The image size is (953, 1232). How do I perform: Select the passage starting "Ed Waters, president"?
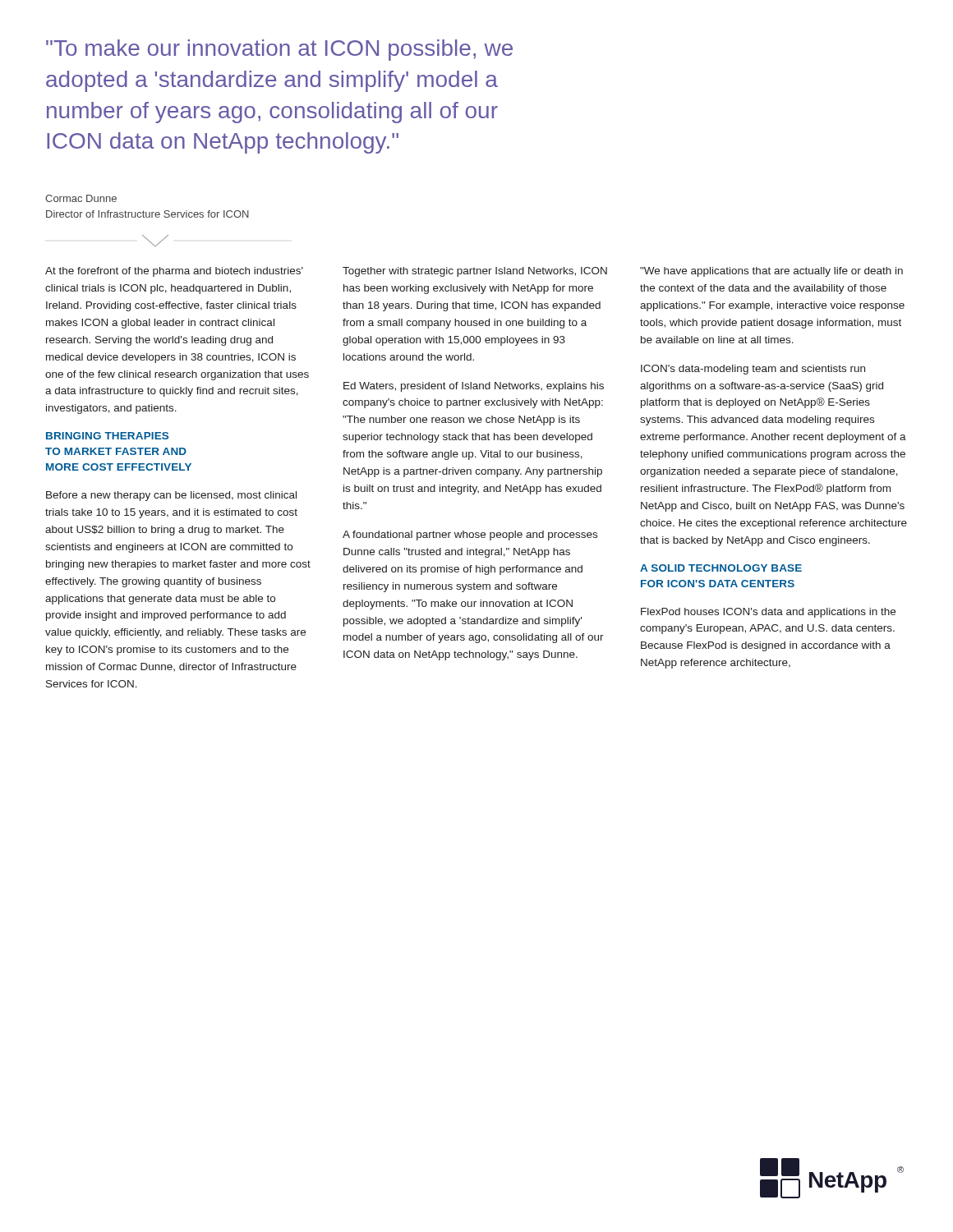tap(476, 446)
